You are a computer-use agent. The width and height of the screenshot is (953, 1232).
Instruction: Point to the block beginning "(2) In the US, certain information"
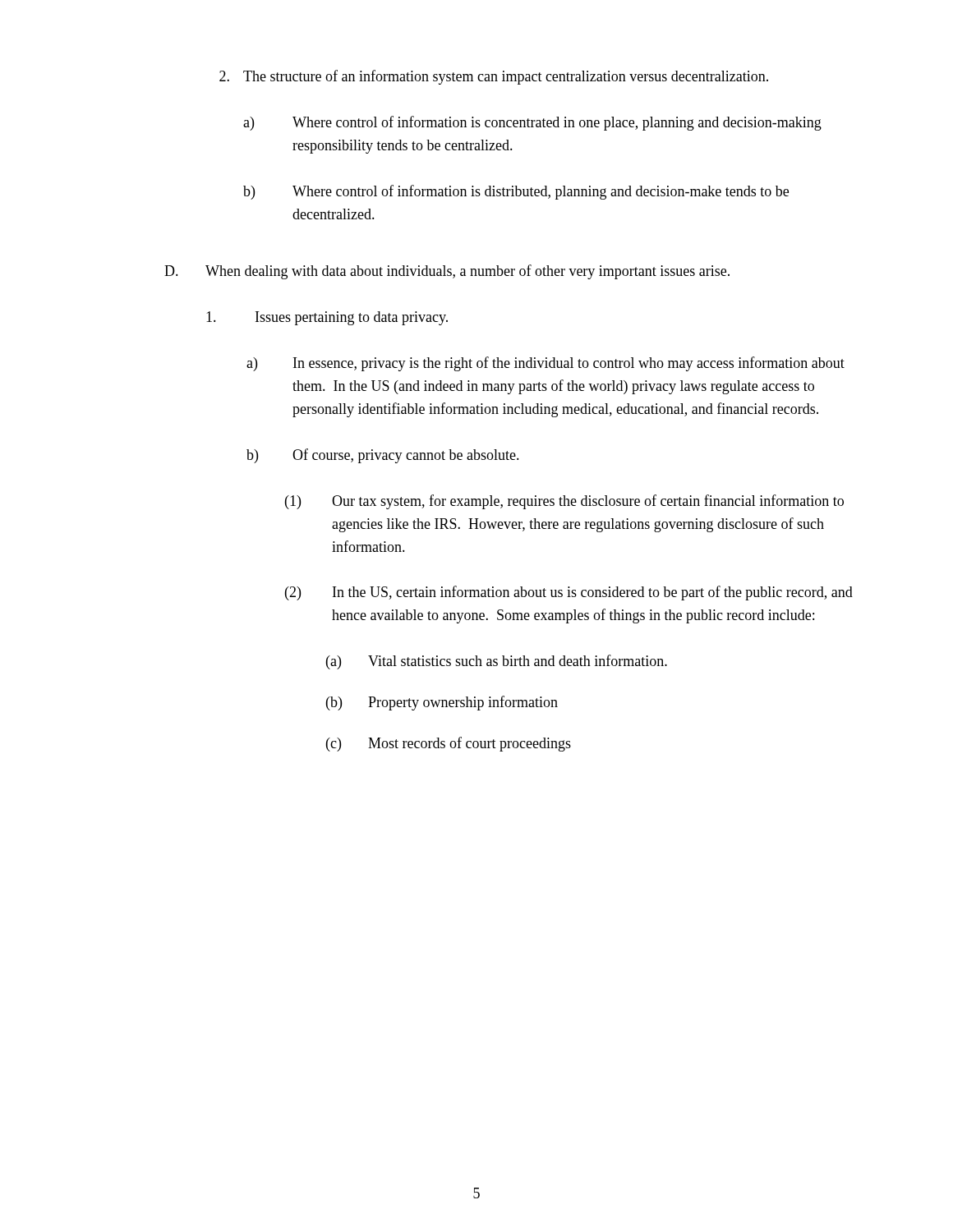pos(569,605)
